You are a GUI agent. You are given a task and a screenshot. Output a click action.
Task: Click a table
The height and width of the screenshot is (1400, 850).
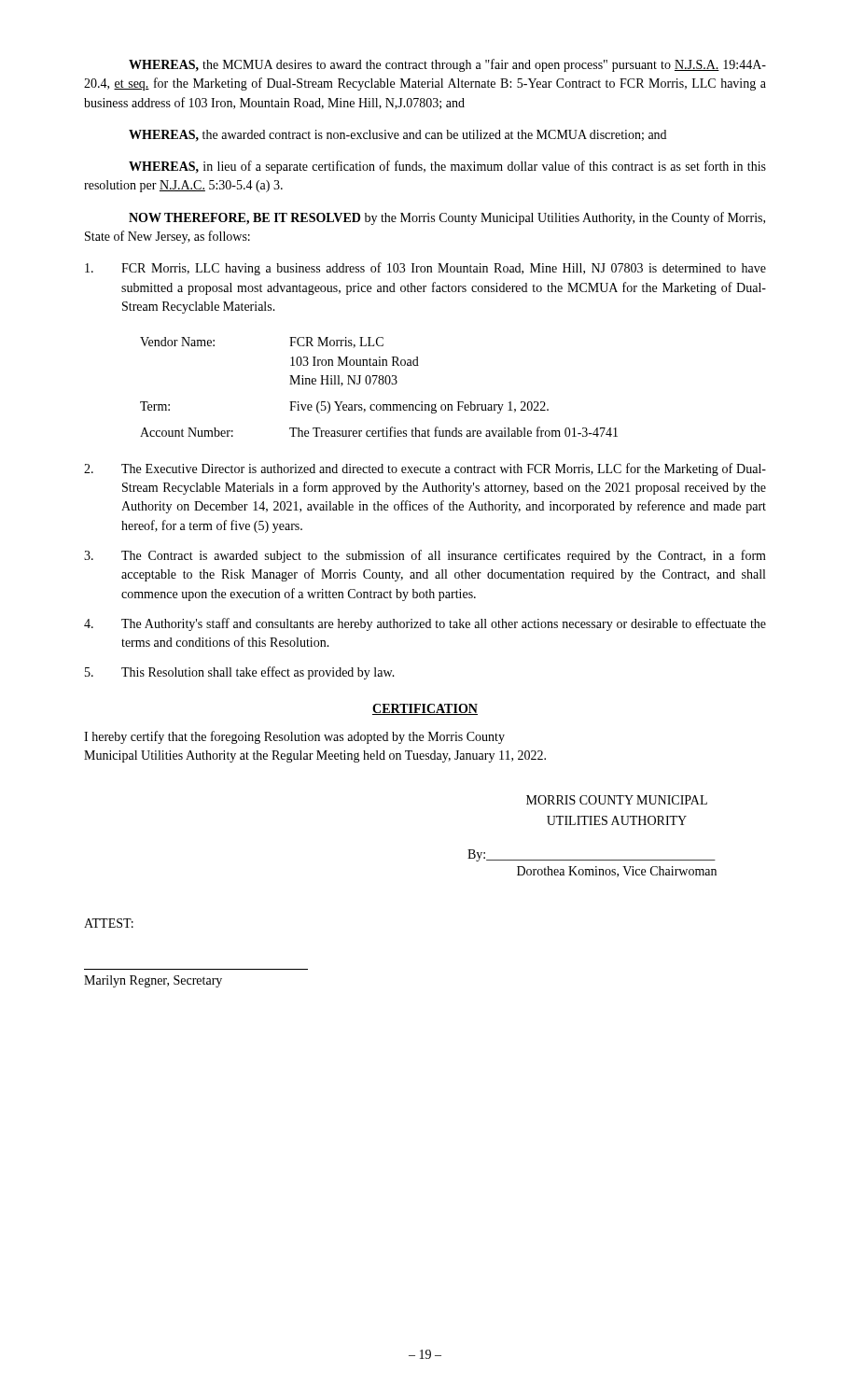point(425,388)
